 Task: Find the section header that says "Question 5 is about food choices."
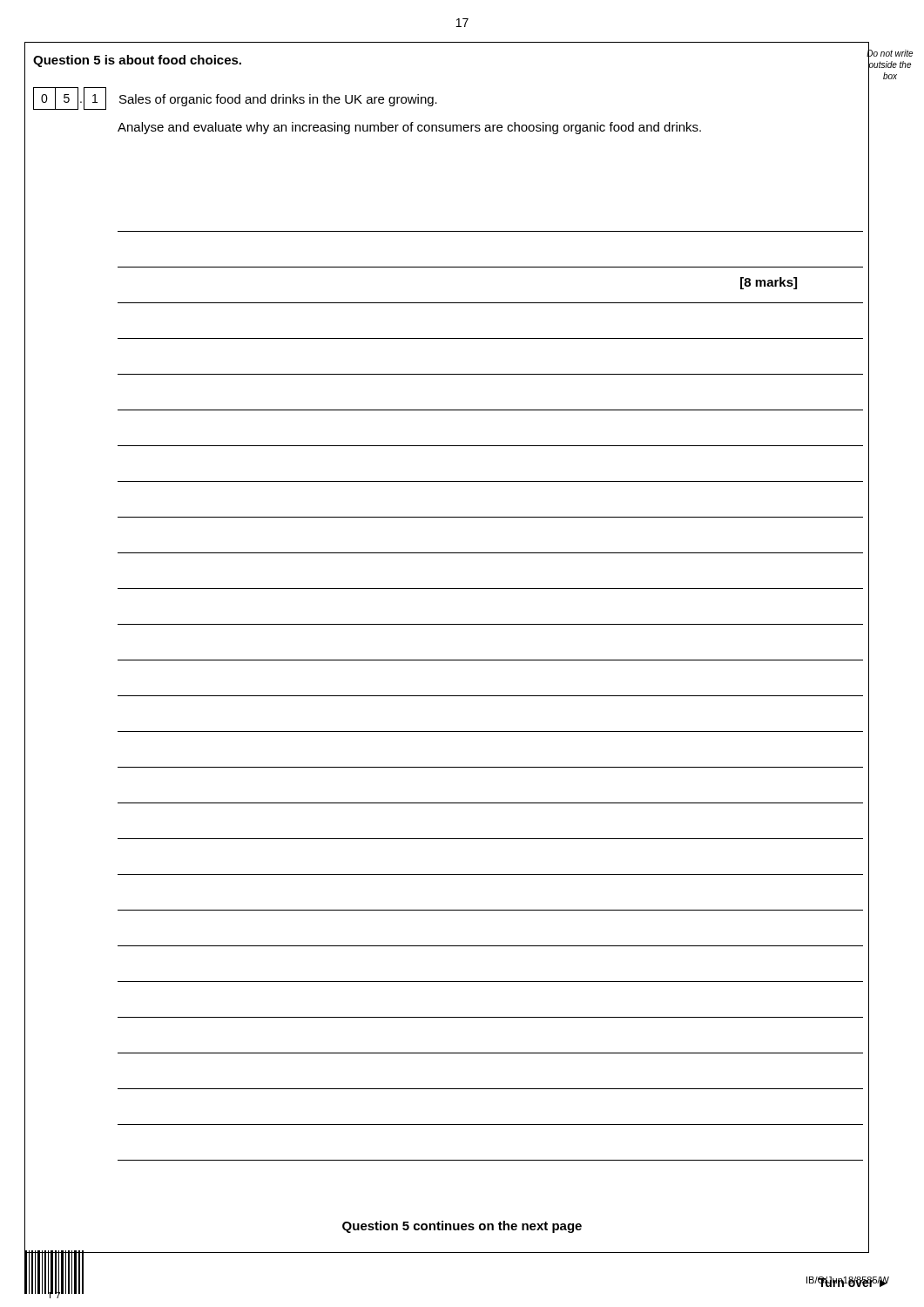138,60
